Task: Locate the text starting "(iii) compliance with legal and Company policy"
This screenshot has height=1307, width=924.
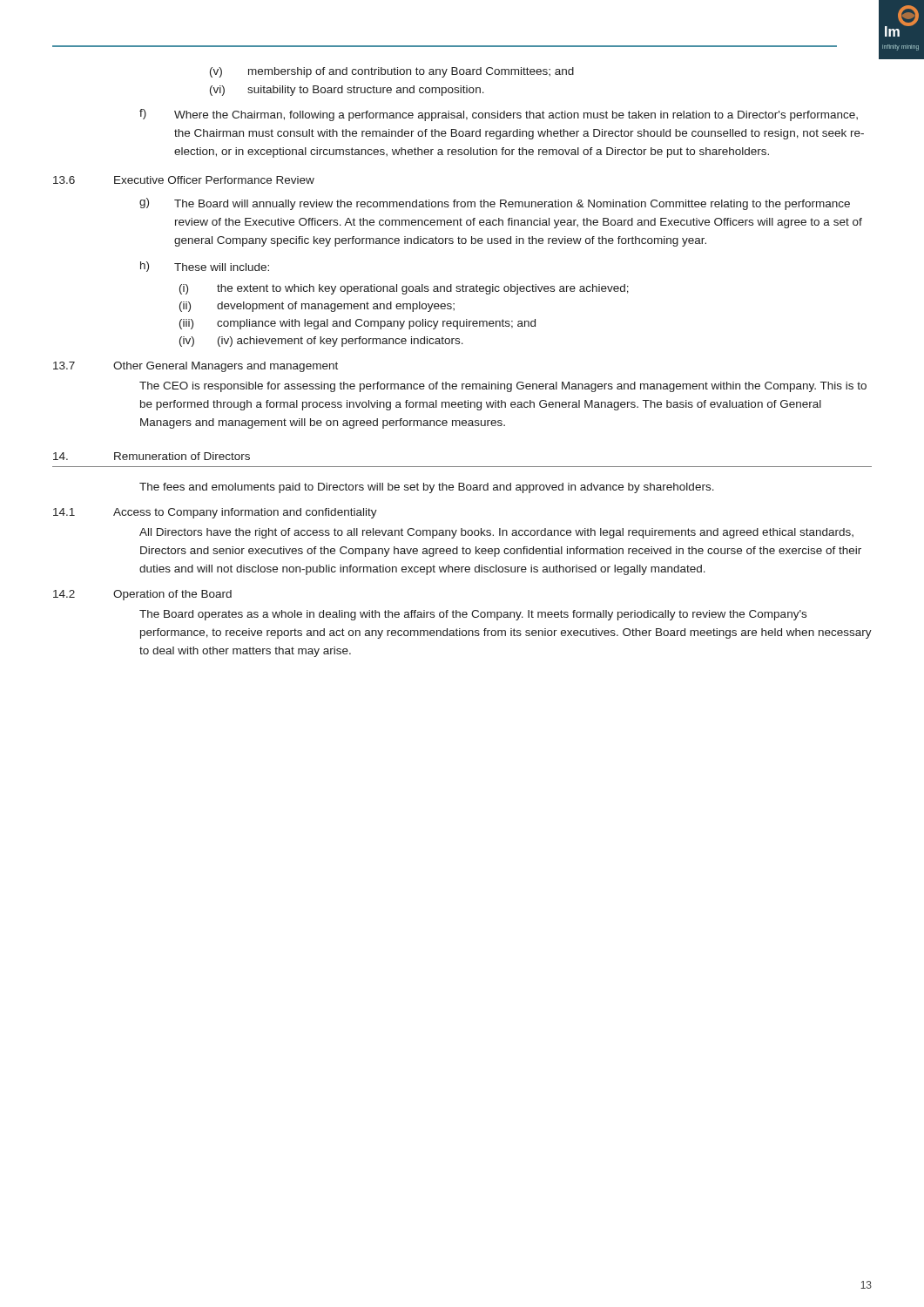Action: tap(525, 323)
